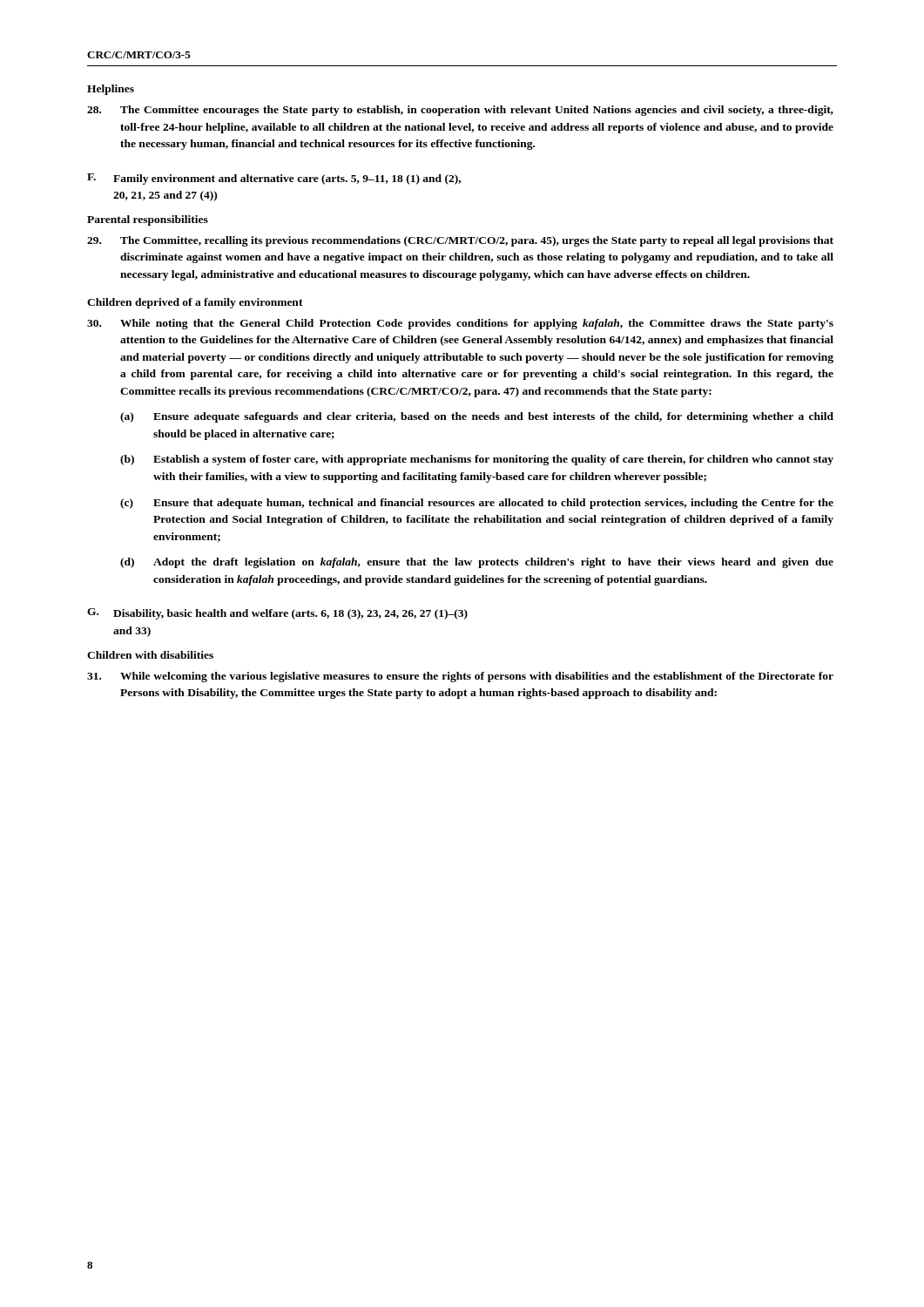
Task: Click on the element starting "The Committee encourages the"
Action: 460,127
